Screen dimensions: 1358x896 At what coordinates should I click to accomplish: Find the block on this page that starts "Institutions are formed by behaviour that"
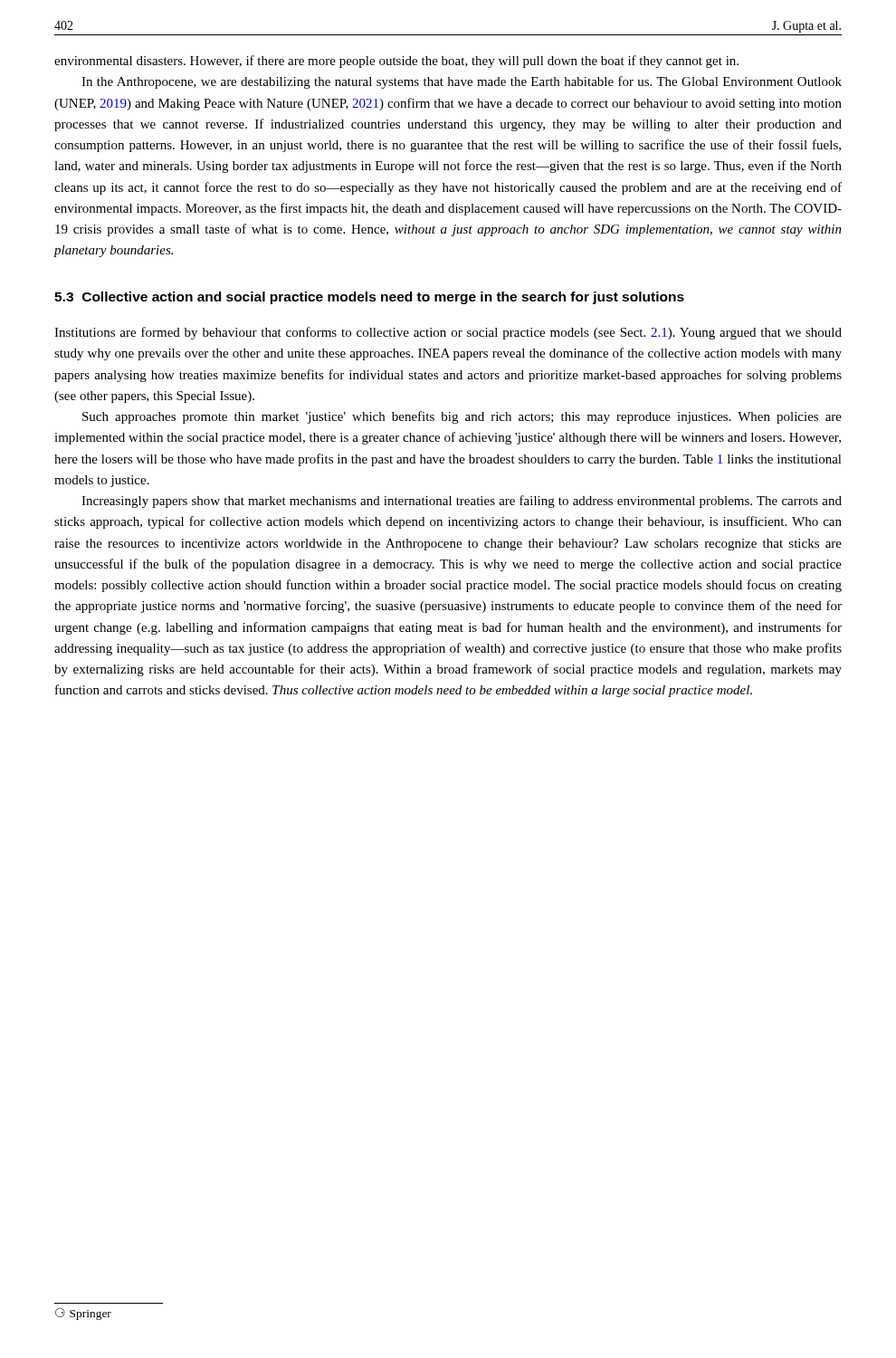point(448,512)
